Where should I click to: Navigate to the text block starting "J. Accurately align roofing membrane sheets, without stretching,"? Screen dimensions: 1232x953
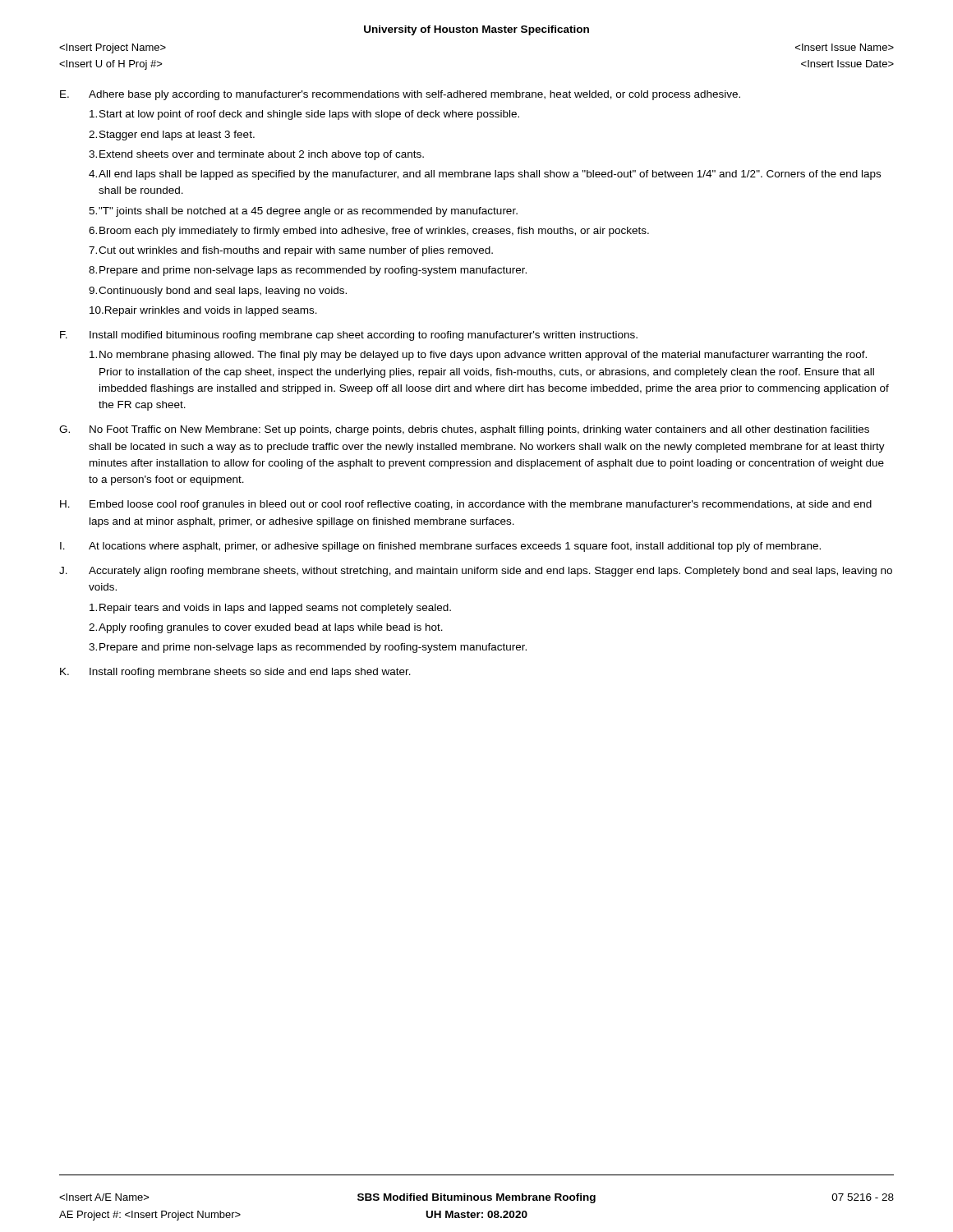(476, 579)
